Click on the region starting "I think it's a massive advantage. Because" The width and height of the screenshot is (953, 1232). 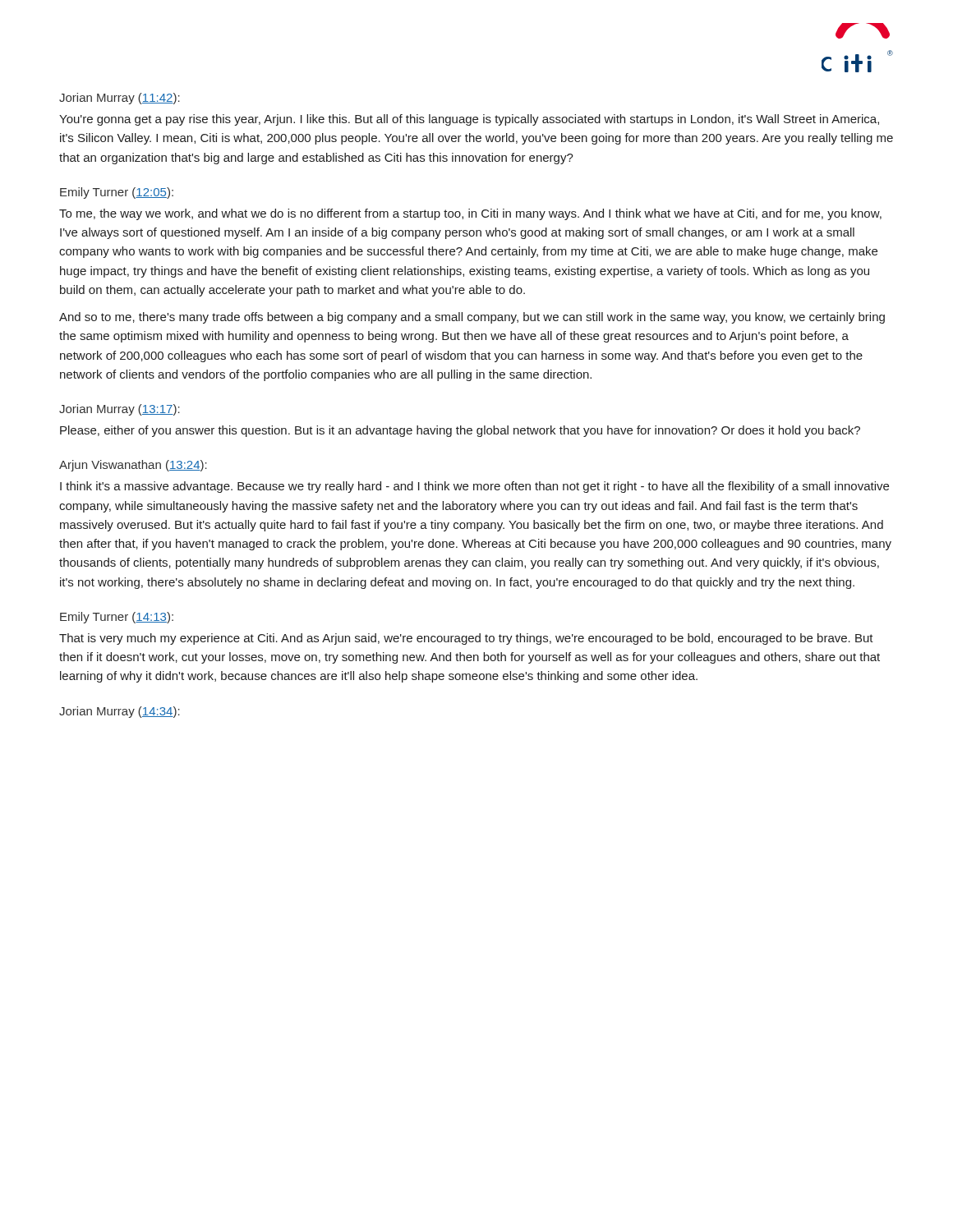475,534
